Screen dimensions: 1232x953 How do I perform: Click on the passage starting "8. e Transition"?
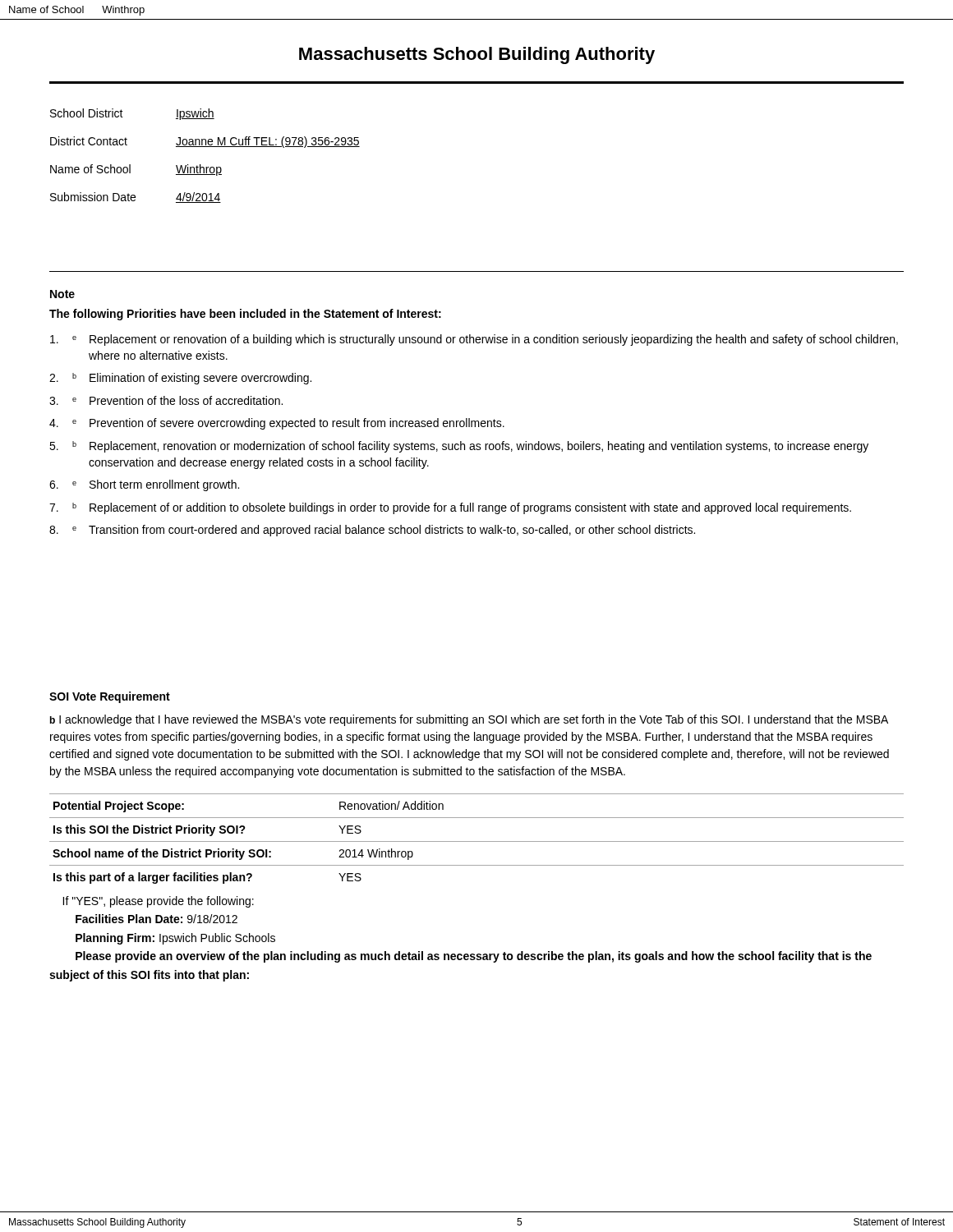[373, 531]
